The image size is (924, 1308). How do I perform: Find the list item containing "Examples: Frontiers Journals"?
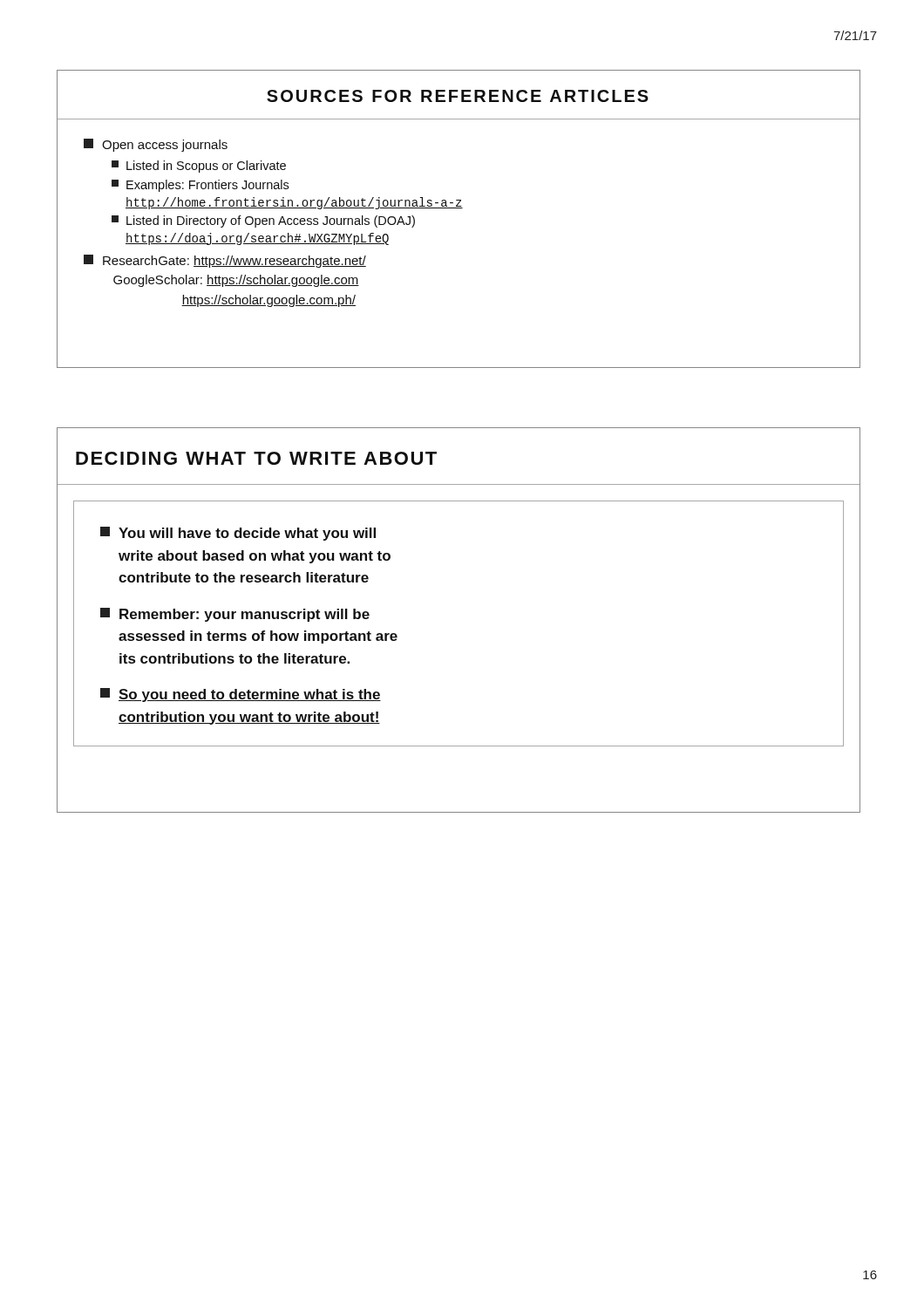click(x=200, y=186)
